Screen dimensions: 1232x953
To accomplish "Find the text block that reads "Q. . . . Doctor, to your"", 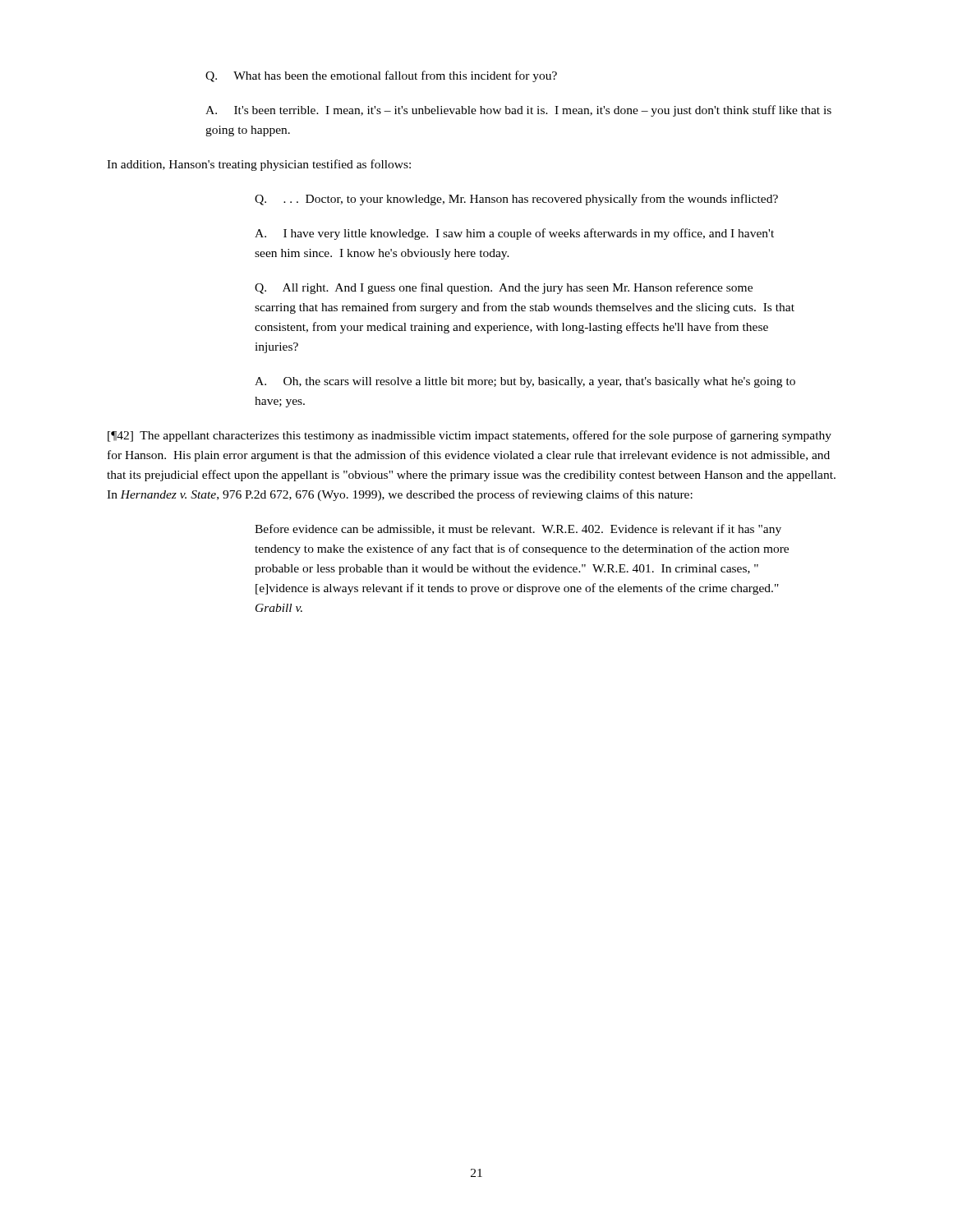I will coord(526,199).
